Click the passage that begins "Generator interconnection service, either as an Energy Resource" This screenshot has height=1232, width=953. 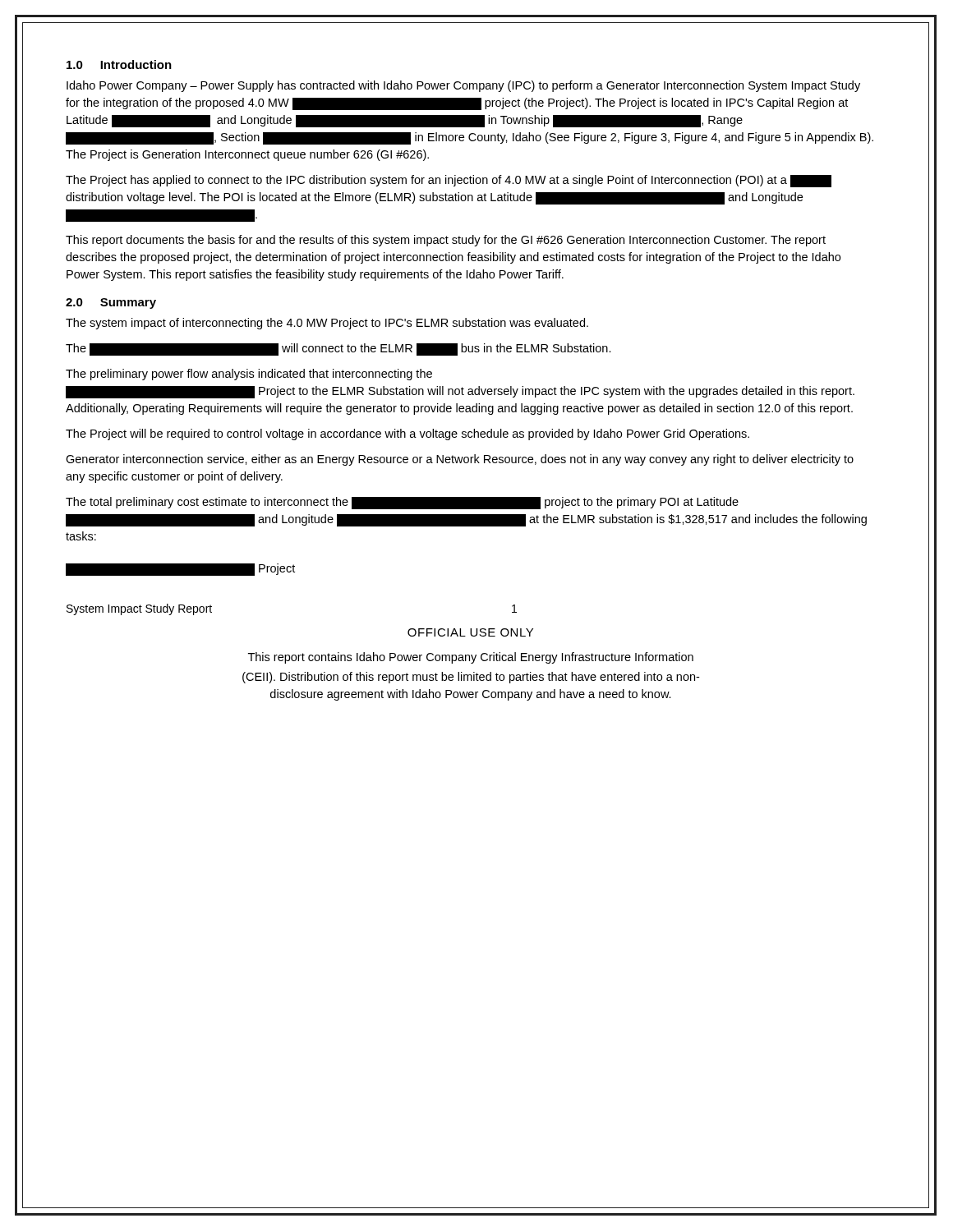click(x=460, y=468)
